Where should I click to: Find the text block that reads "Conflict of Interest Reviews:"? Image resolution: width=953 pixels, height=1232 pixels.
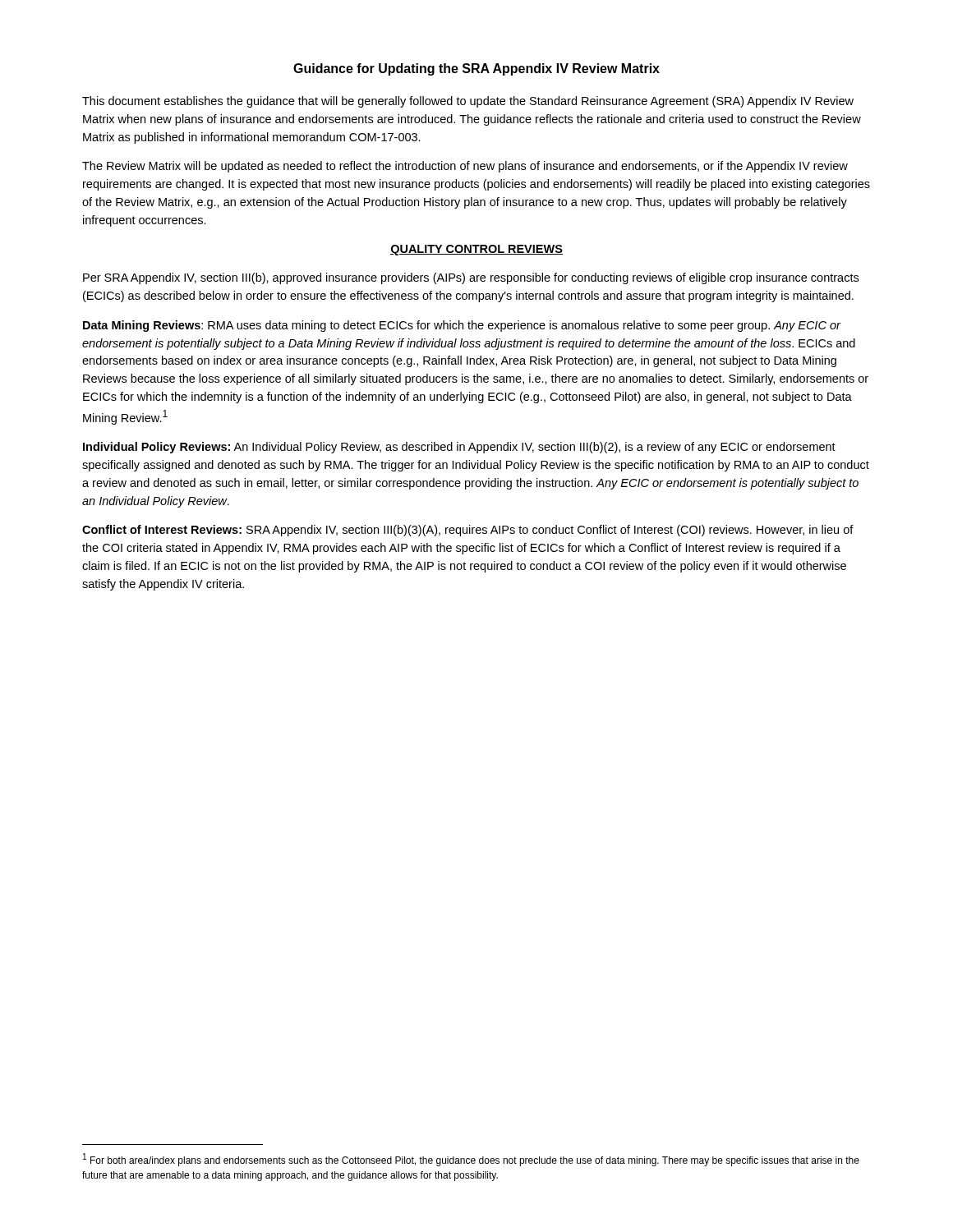[468, 557]
